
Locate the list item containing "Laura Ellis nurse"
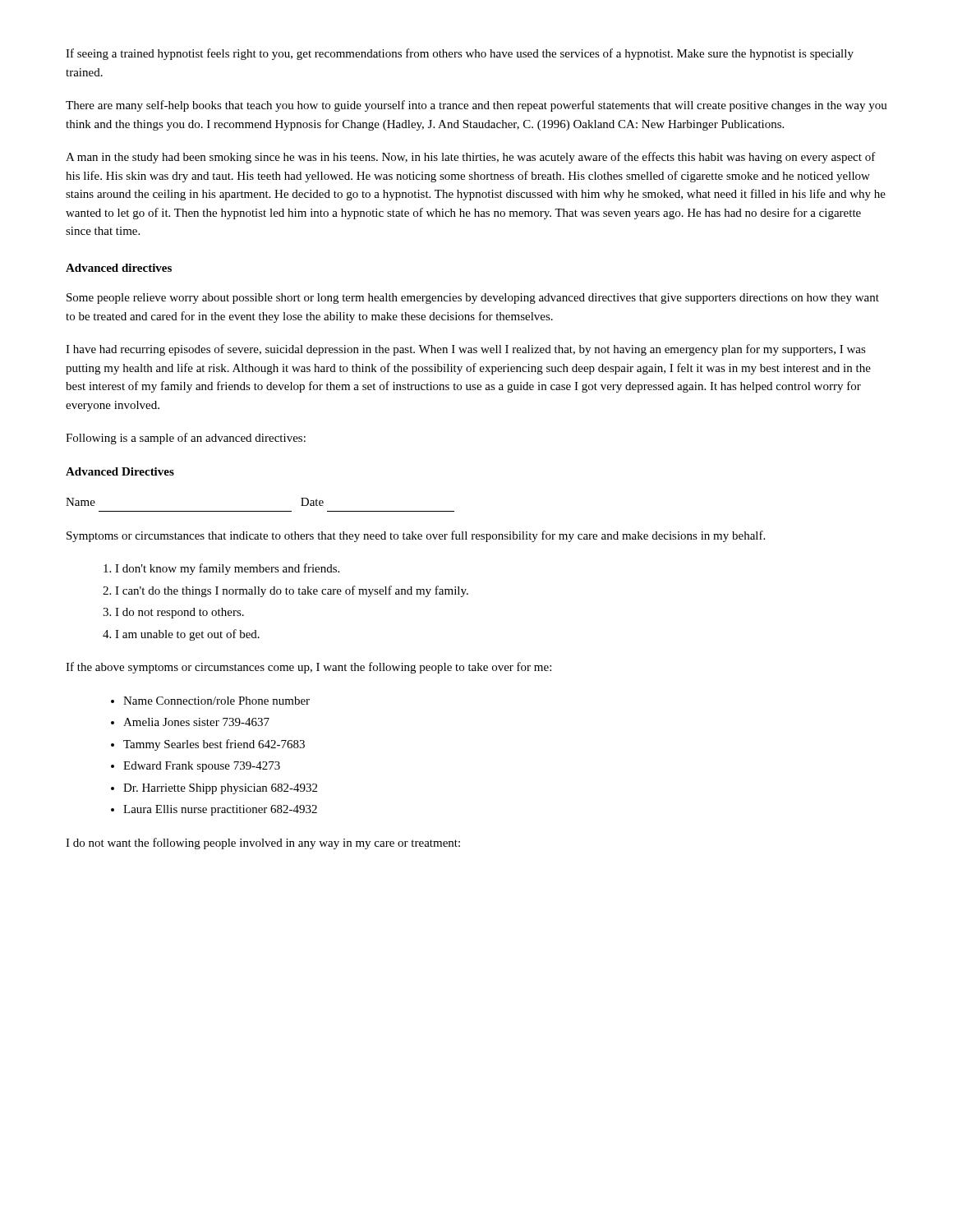click(x=220, y=810)
